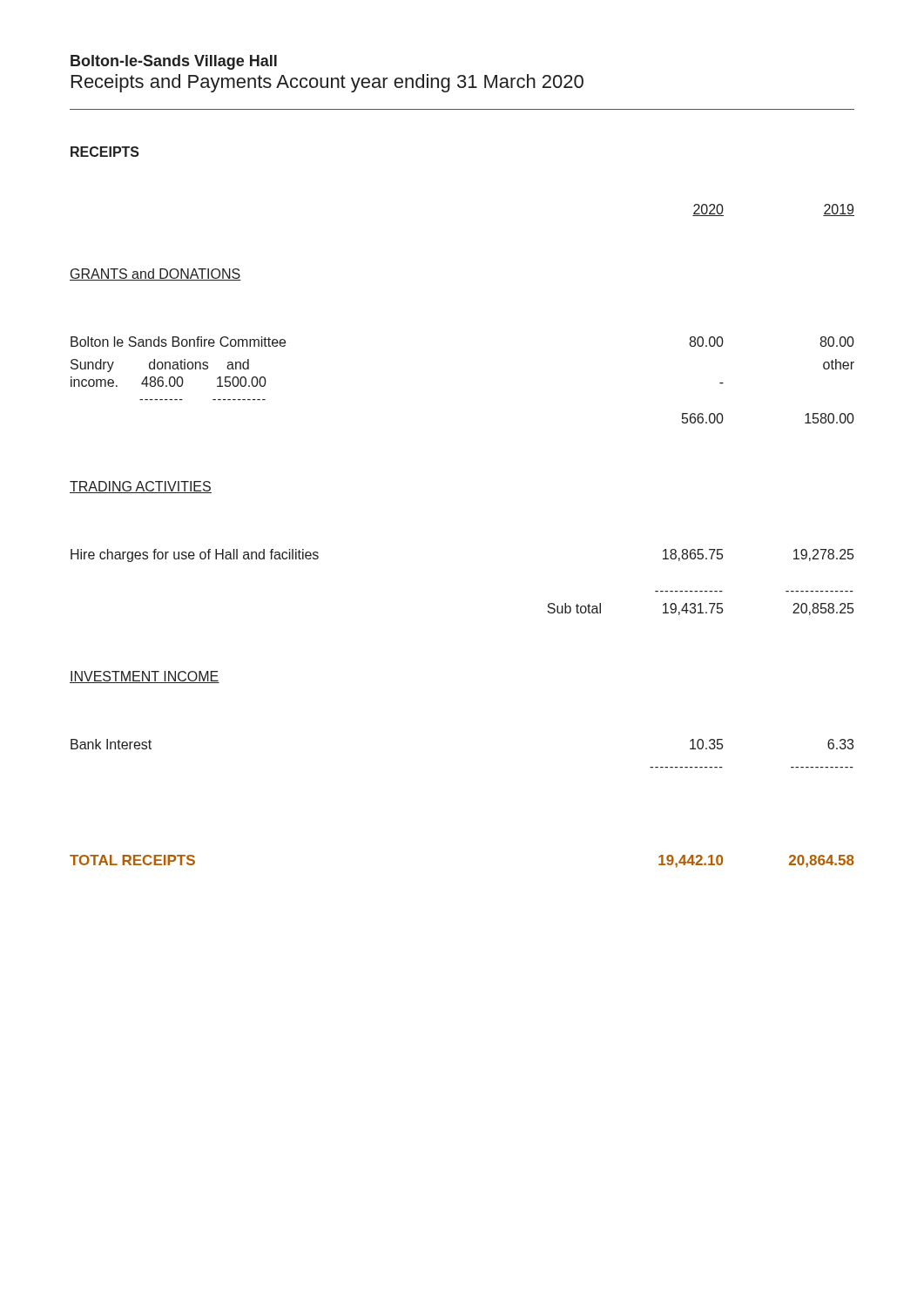The height and width of the screenshot is (1307, 924).
Task: Click on the element starting "2020 2019"
Action: (x=708, y=210)
